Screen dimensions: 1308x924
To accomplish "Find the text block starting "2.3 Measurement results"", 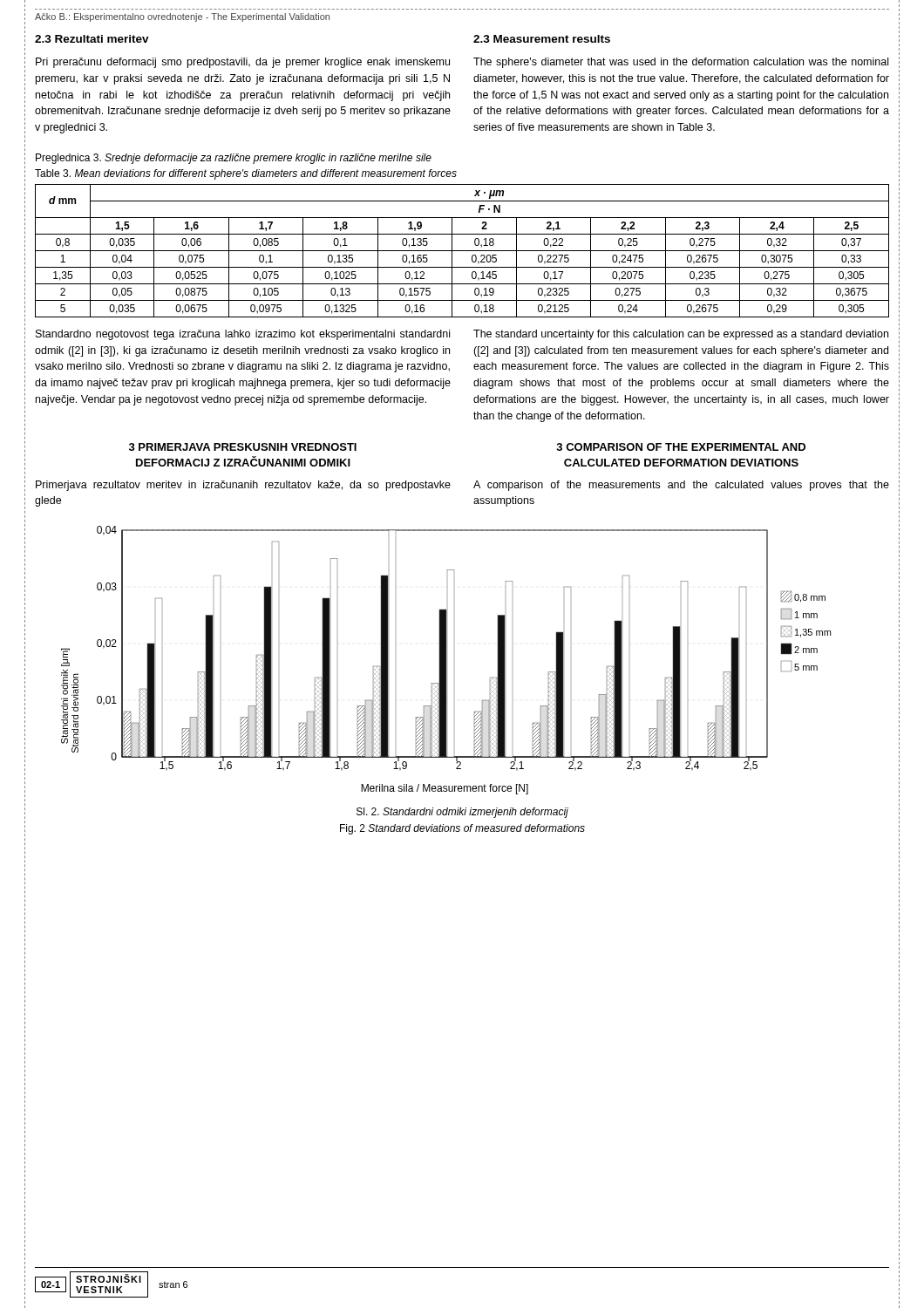I will click(542, 39).
